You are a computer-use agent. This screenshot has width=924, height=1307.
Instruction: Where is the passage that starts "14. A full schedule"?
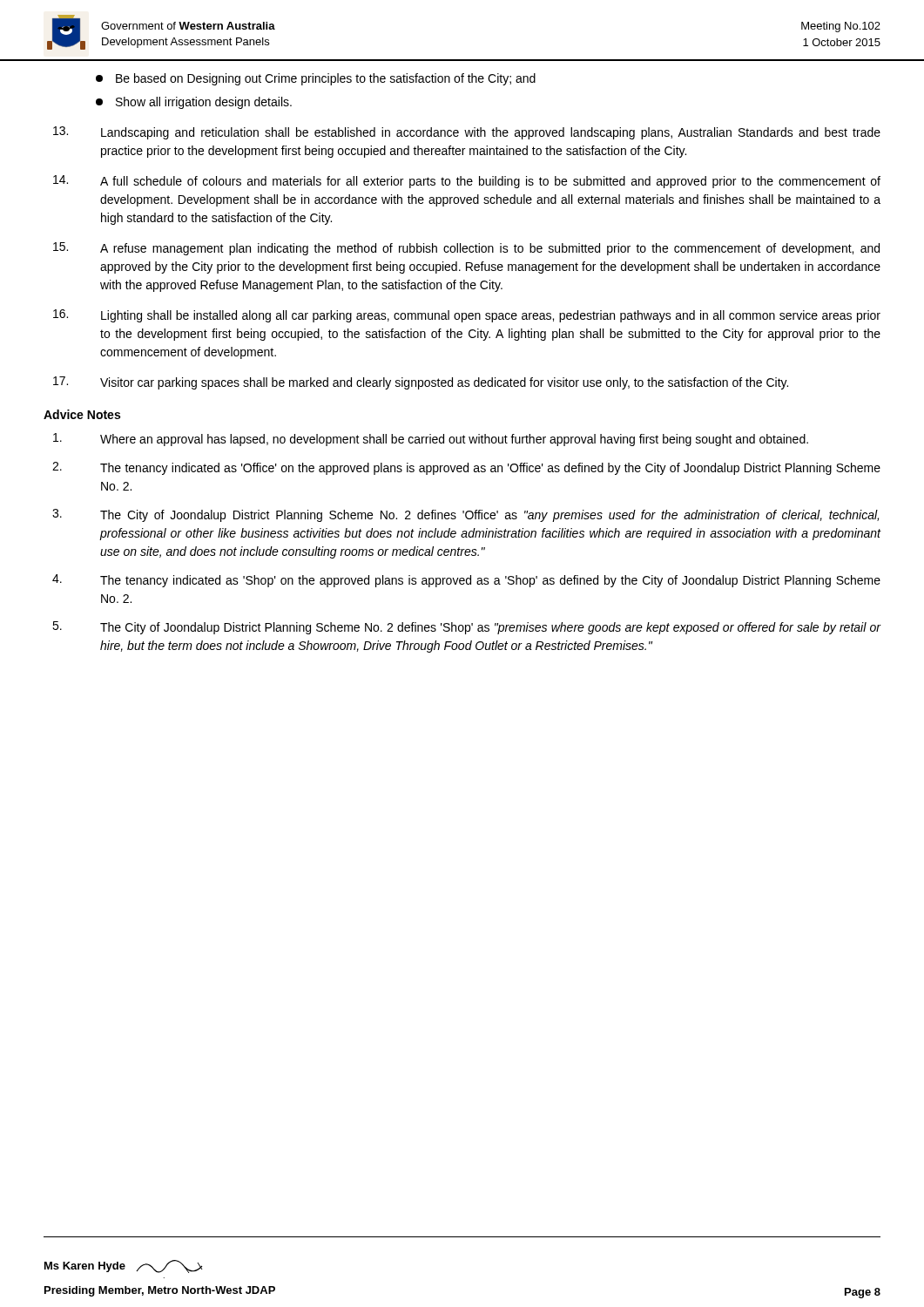point(466,200)
